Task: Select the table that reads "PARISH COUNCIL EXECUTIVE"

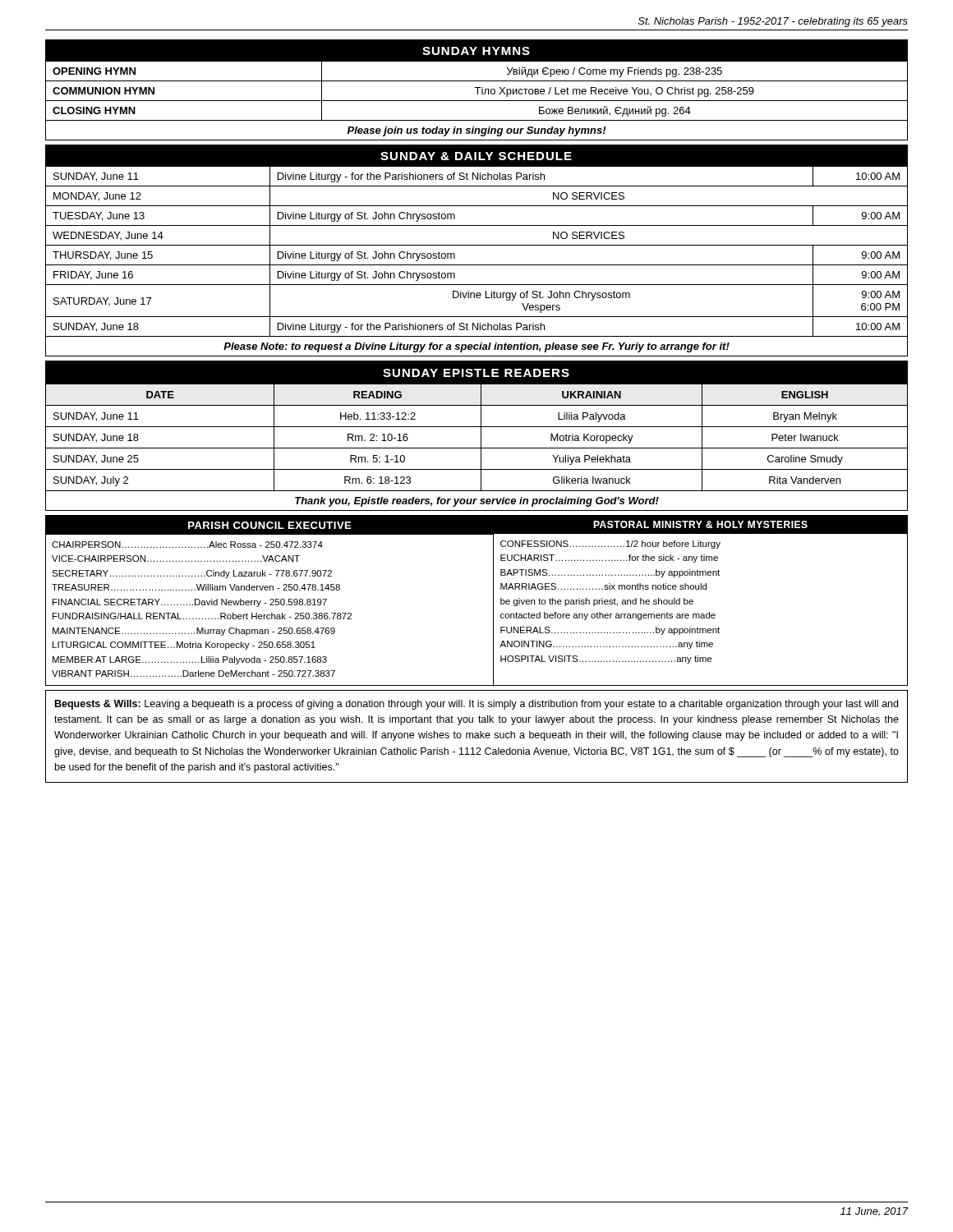Action: (476, 600)
